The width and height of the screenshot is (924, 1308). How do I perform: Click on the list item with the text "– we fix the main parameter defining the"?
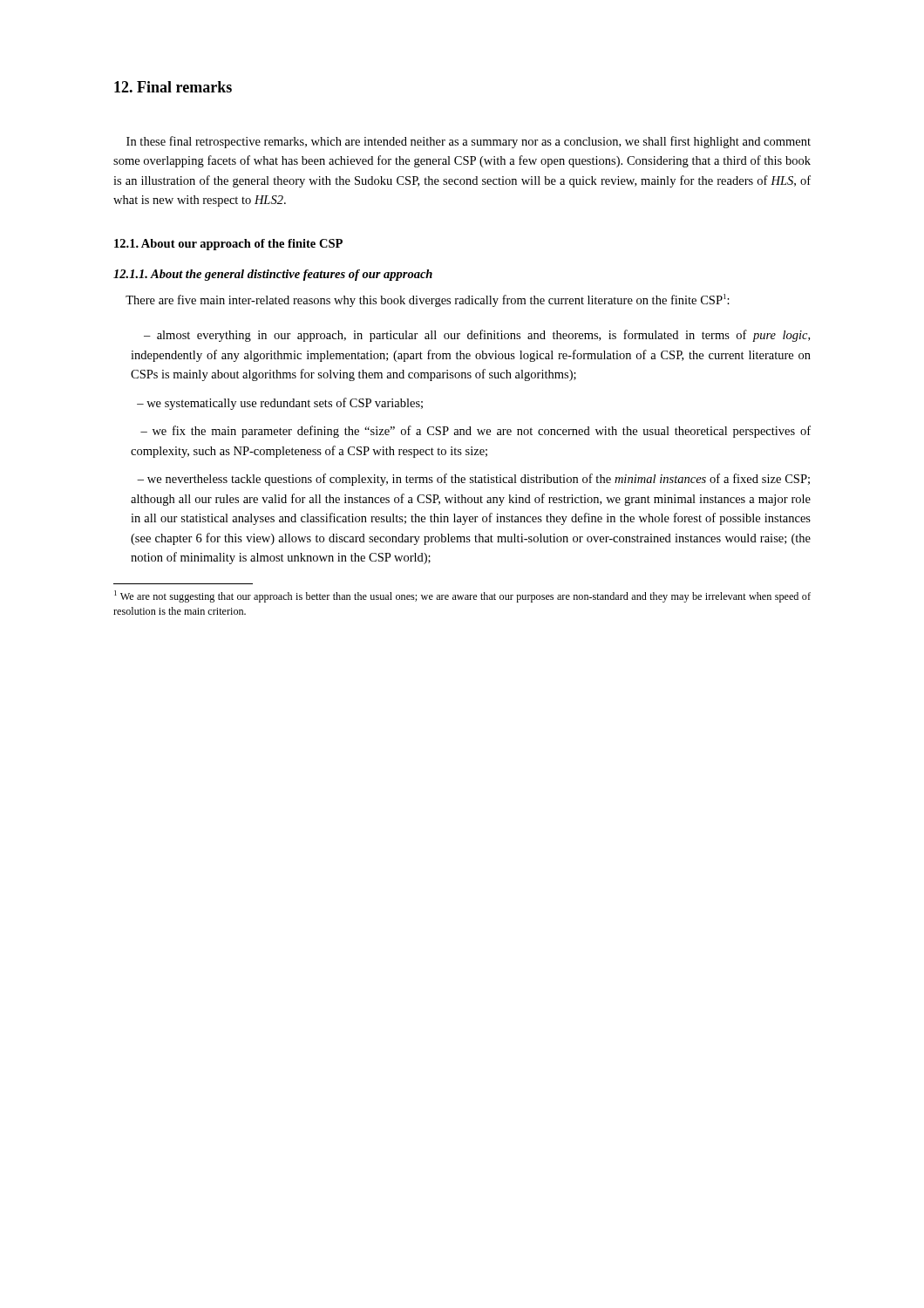(x=471, y=441)
